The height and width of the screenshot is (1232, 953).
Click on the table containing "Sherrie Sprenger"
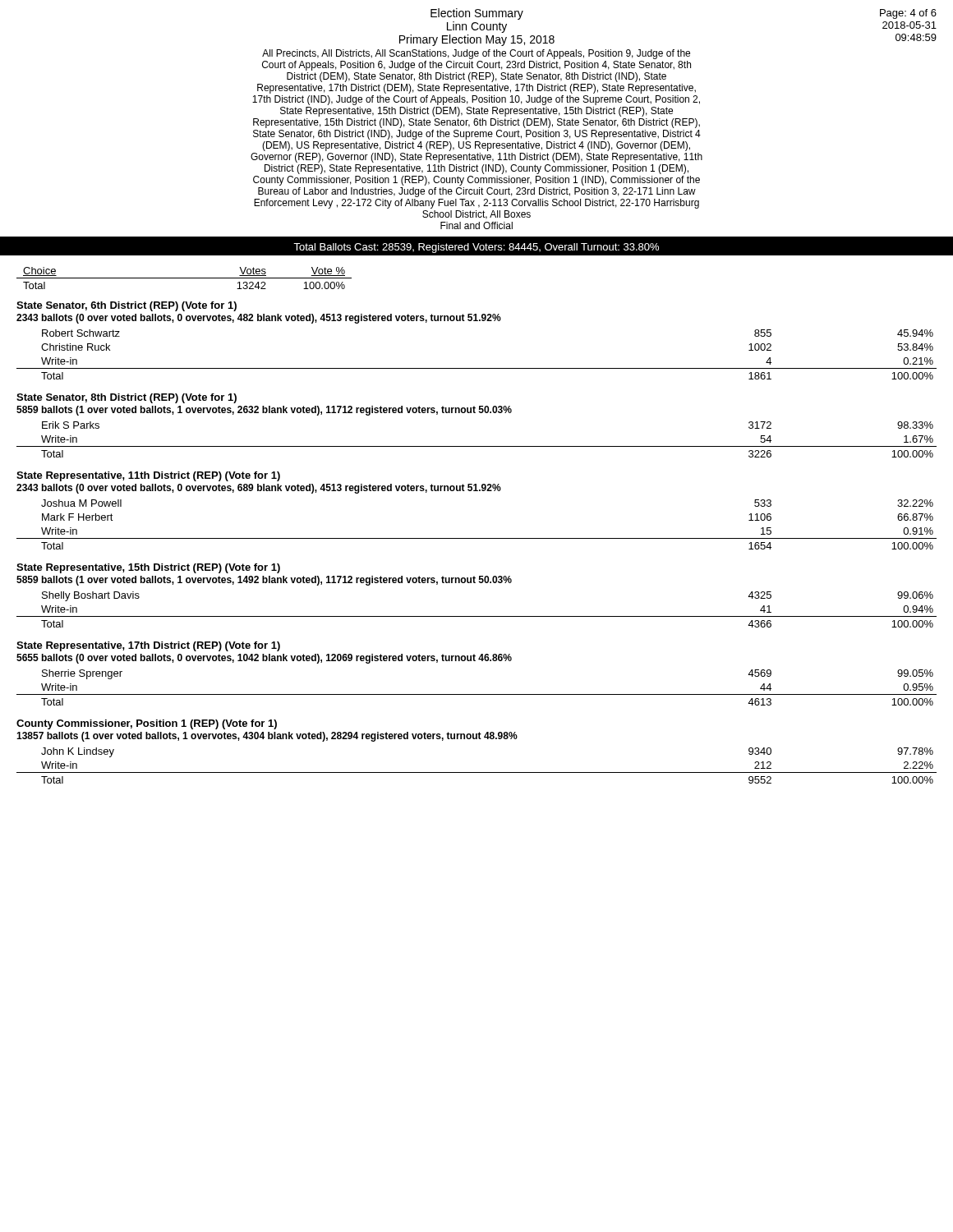pos(476,687)
